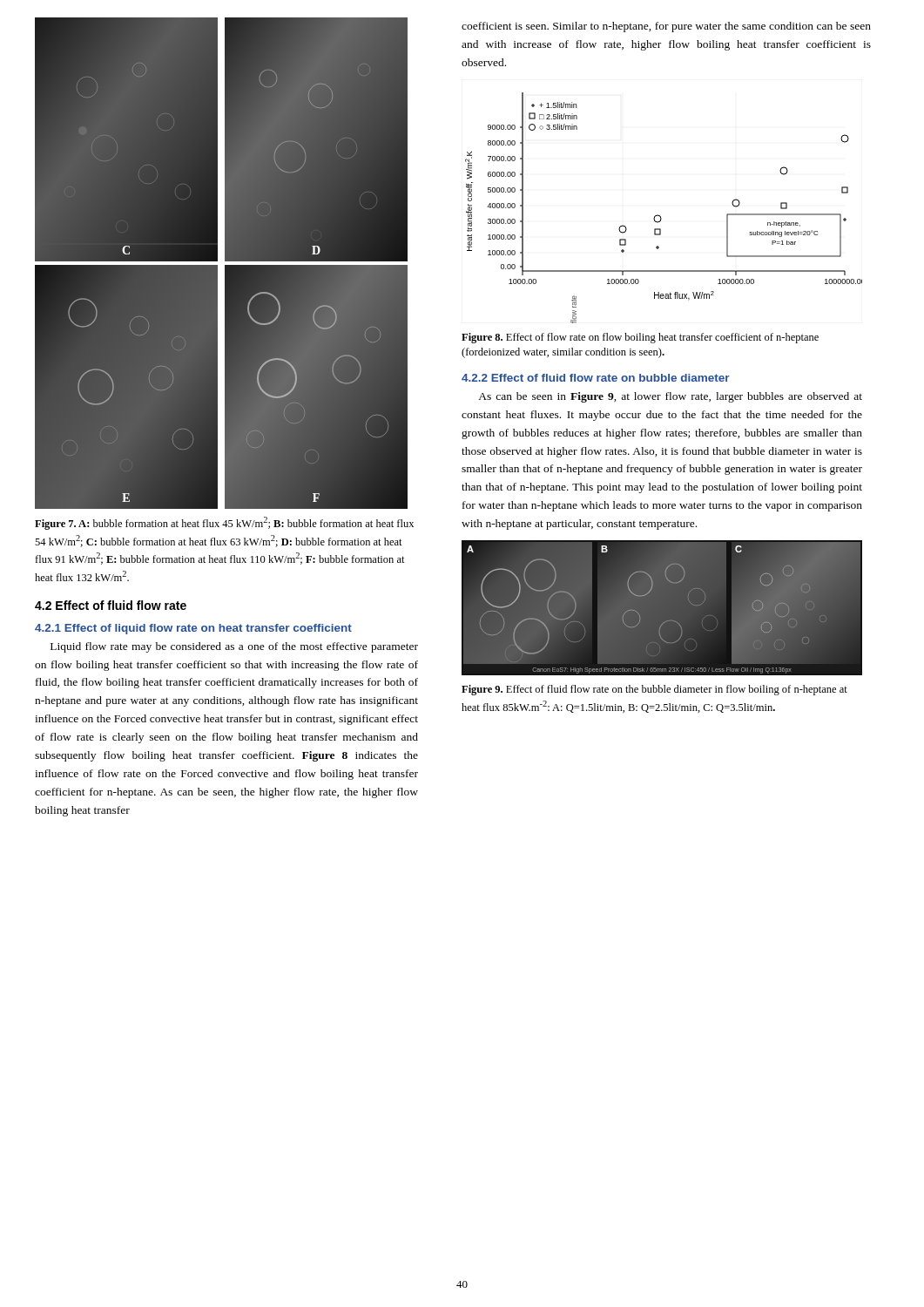Screen dimensions: 1307x924
Task: Find the caption that reads "Figure 7. A:"
Action: point(224,549)
